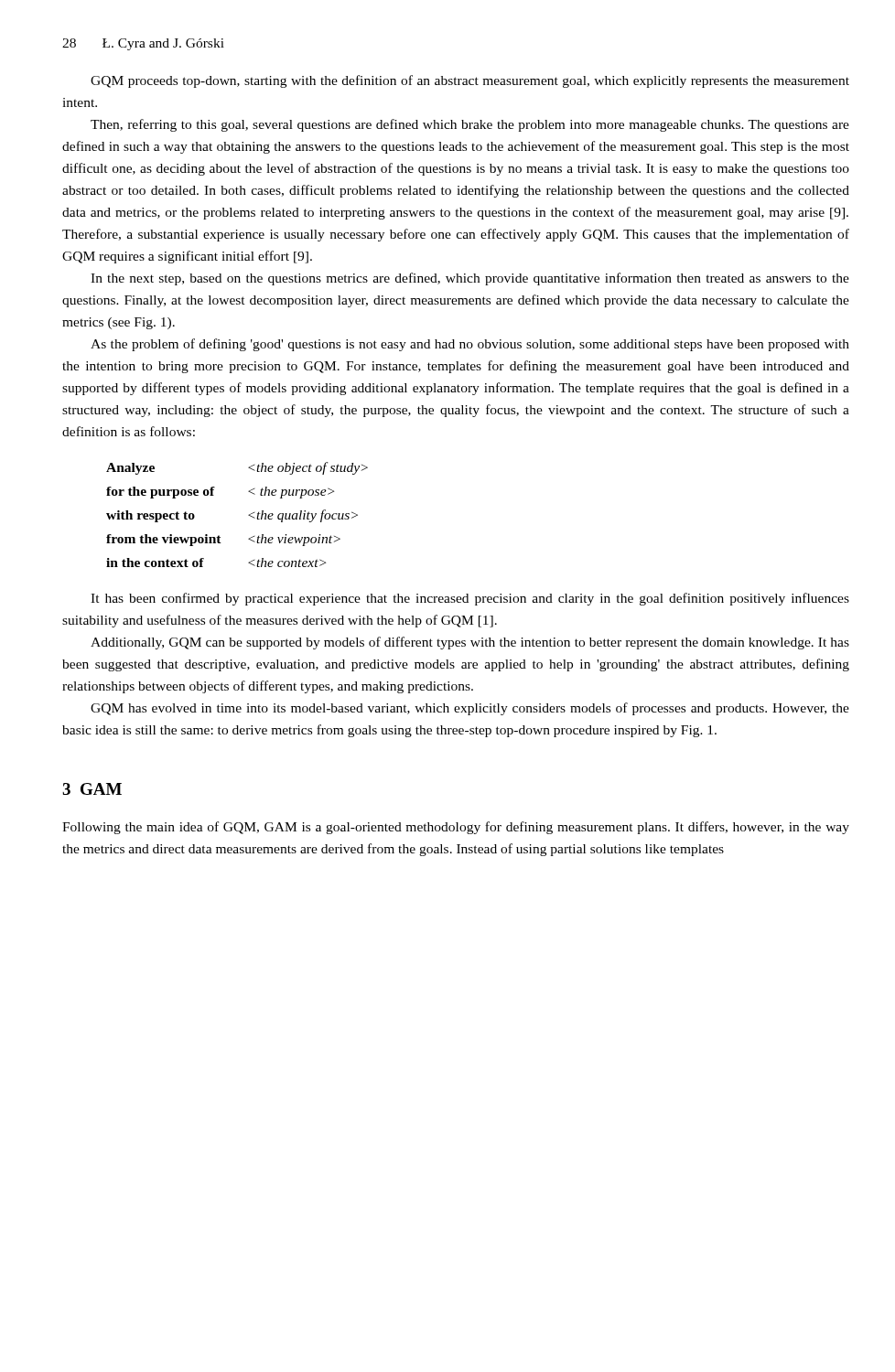Find the text block containing "Following the main idea of GQM, GAM"
The image size is (895, 1372).
[x=456, y=838]
